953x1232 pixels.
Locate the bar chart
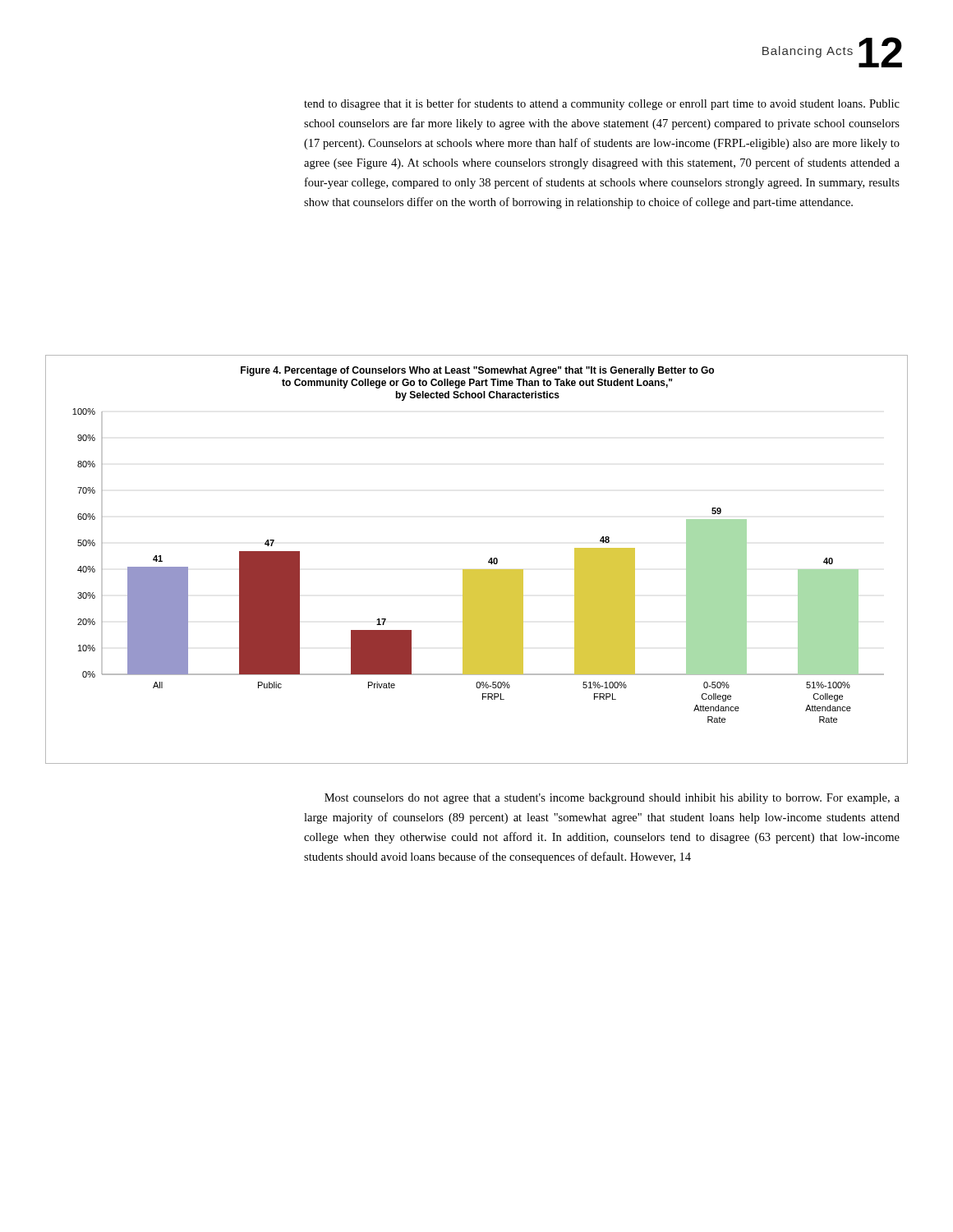click(476, 559)
